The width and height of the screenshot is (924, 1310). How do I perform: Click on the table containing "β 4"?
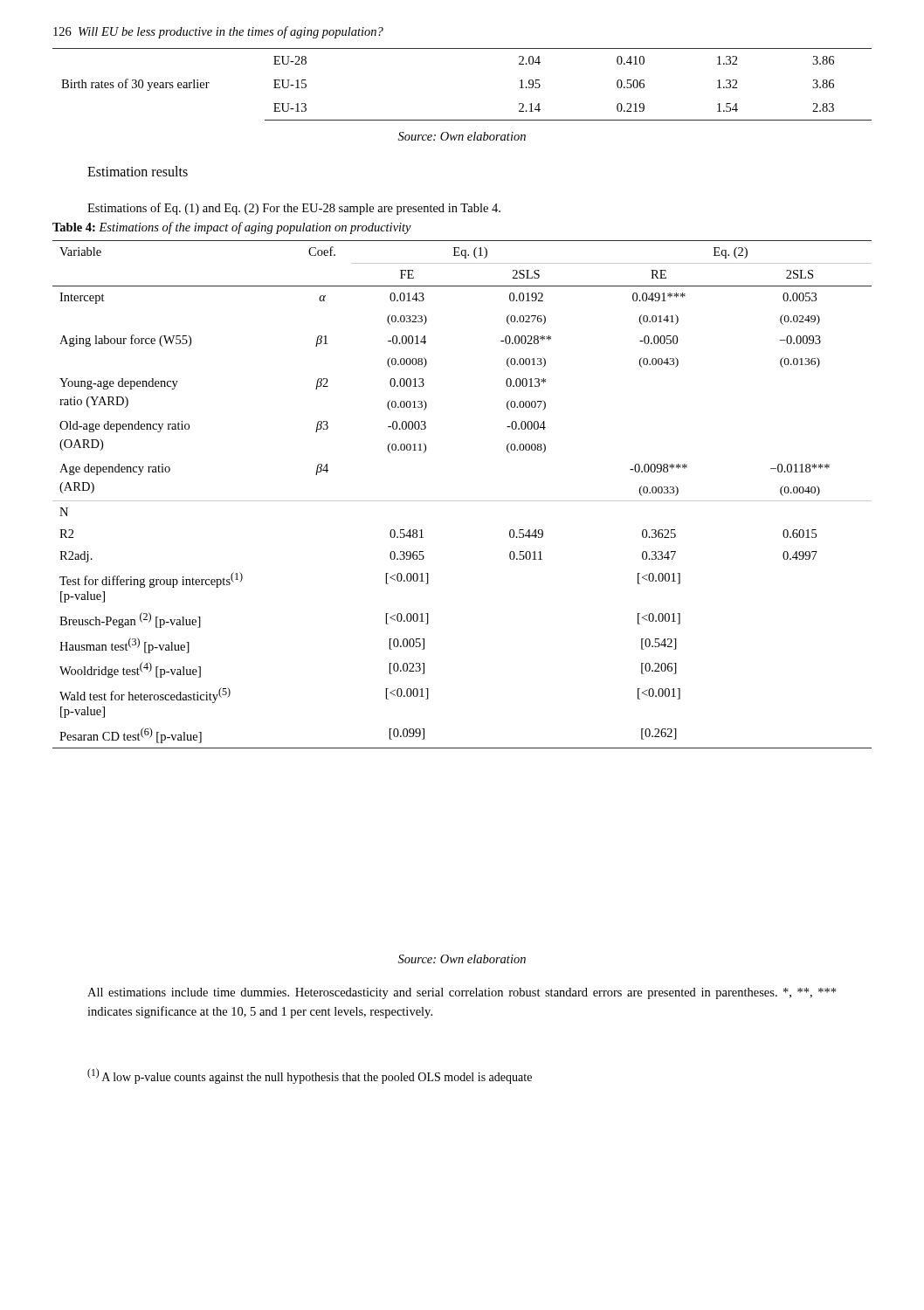(x=462, y=494)
